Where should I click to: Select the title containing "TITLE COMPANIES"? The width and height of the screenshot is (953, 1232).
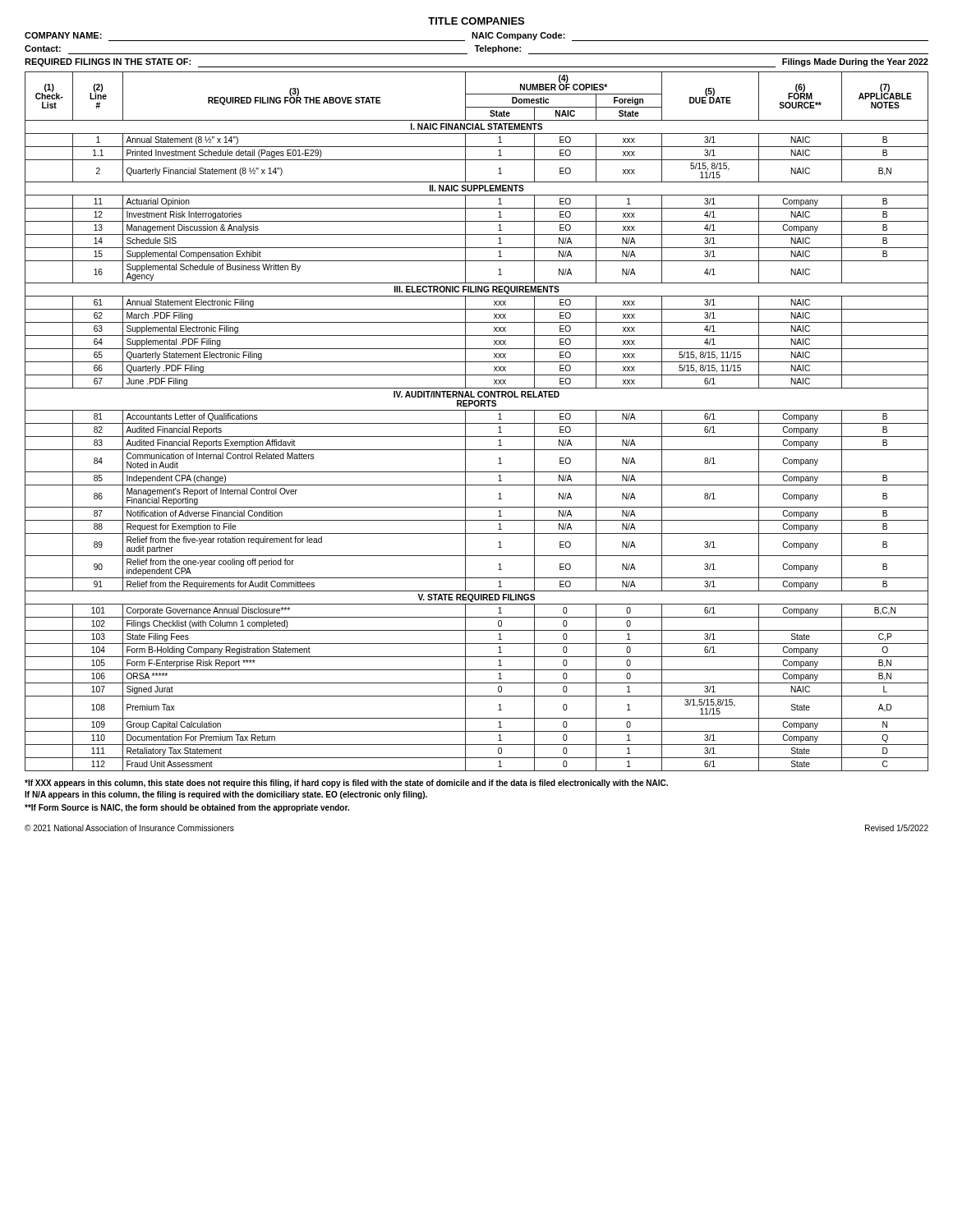(476, 21)
